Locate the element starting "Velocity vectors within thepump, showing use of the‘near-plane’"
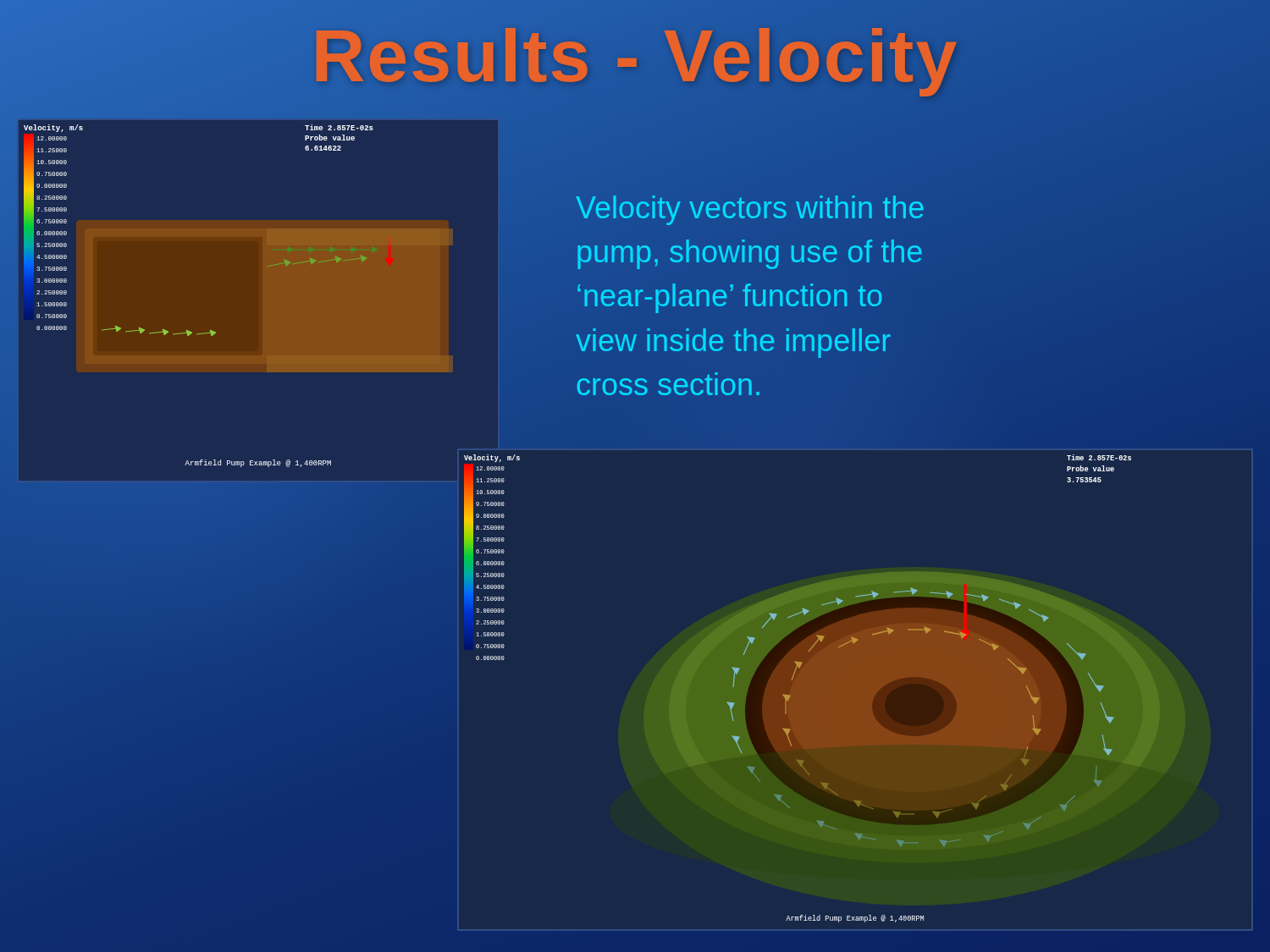This screenshot has height=952, width=1270. coord(750,296)
